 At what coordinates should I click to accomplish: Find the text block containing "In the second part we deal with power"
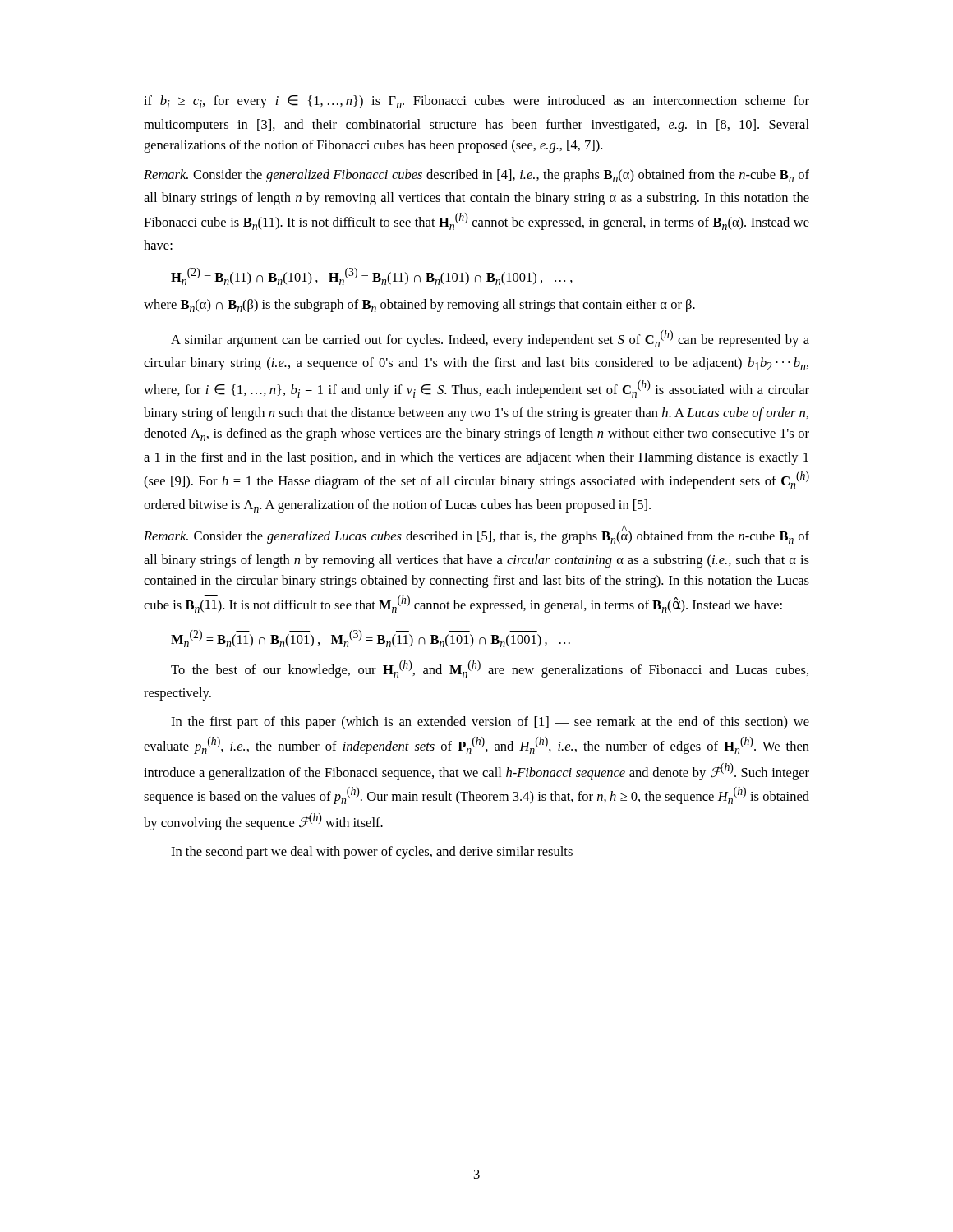click(476, 852)
